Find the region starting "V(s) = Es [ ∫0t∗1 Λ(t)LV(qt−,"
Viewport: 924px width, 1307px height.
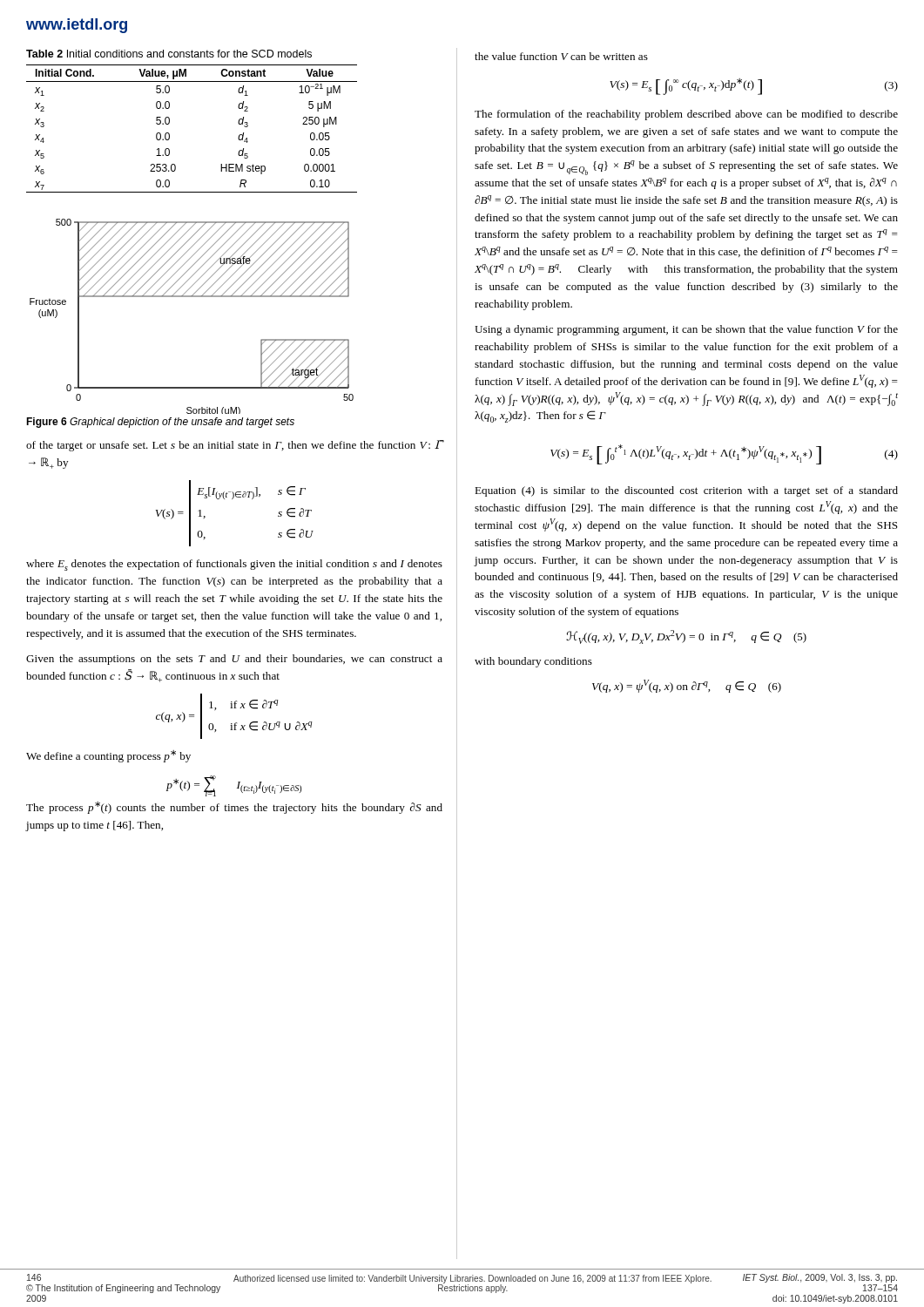click(x=724, y=454)
